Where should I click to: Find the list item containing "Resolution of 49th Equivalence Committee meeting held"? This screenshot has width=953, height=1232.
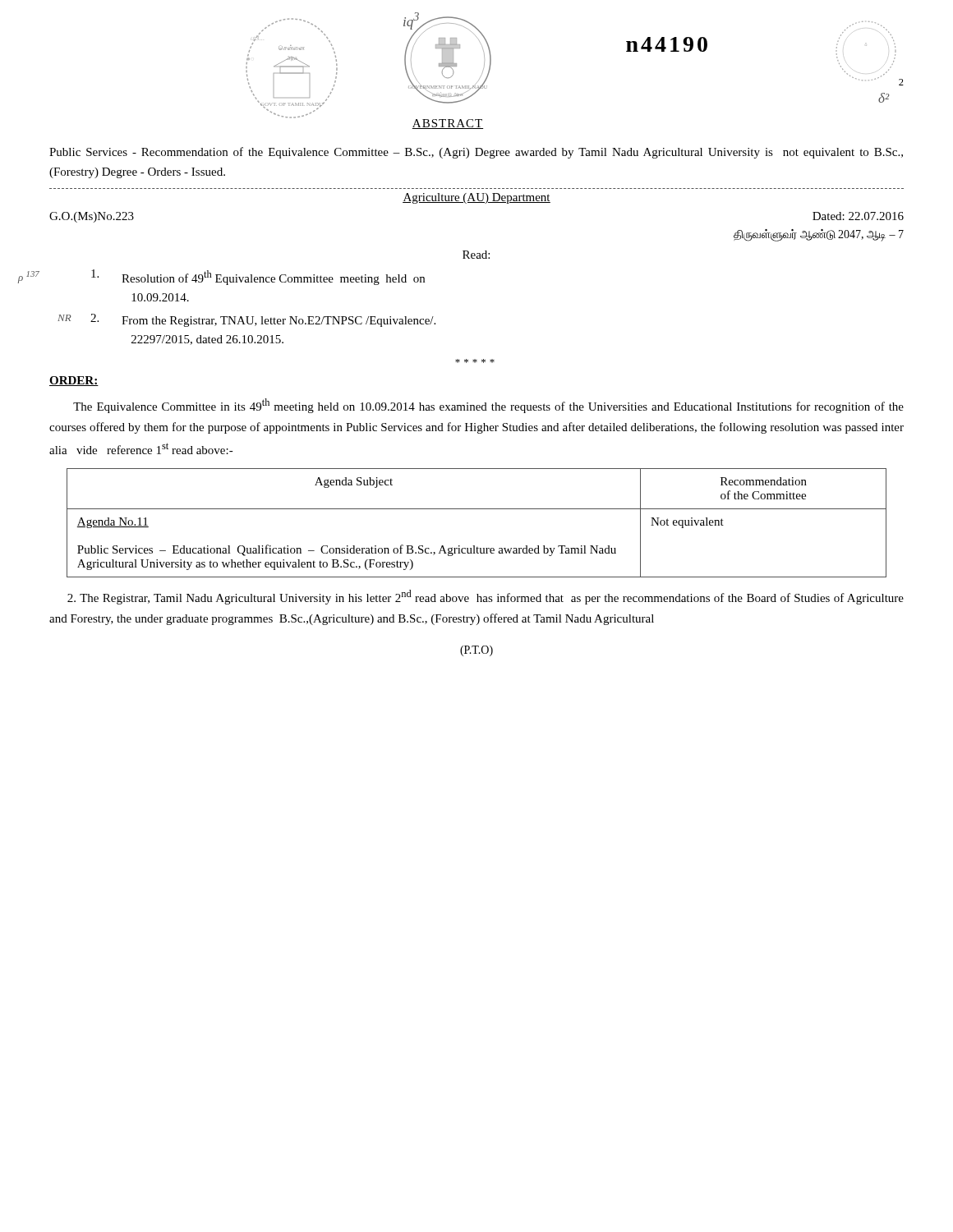pyautogui.click(x=258, y=287)
